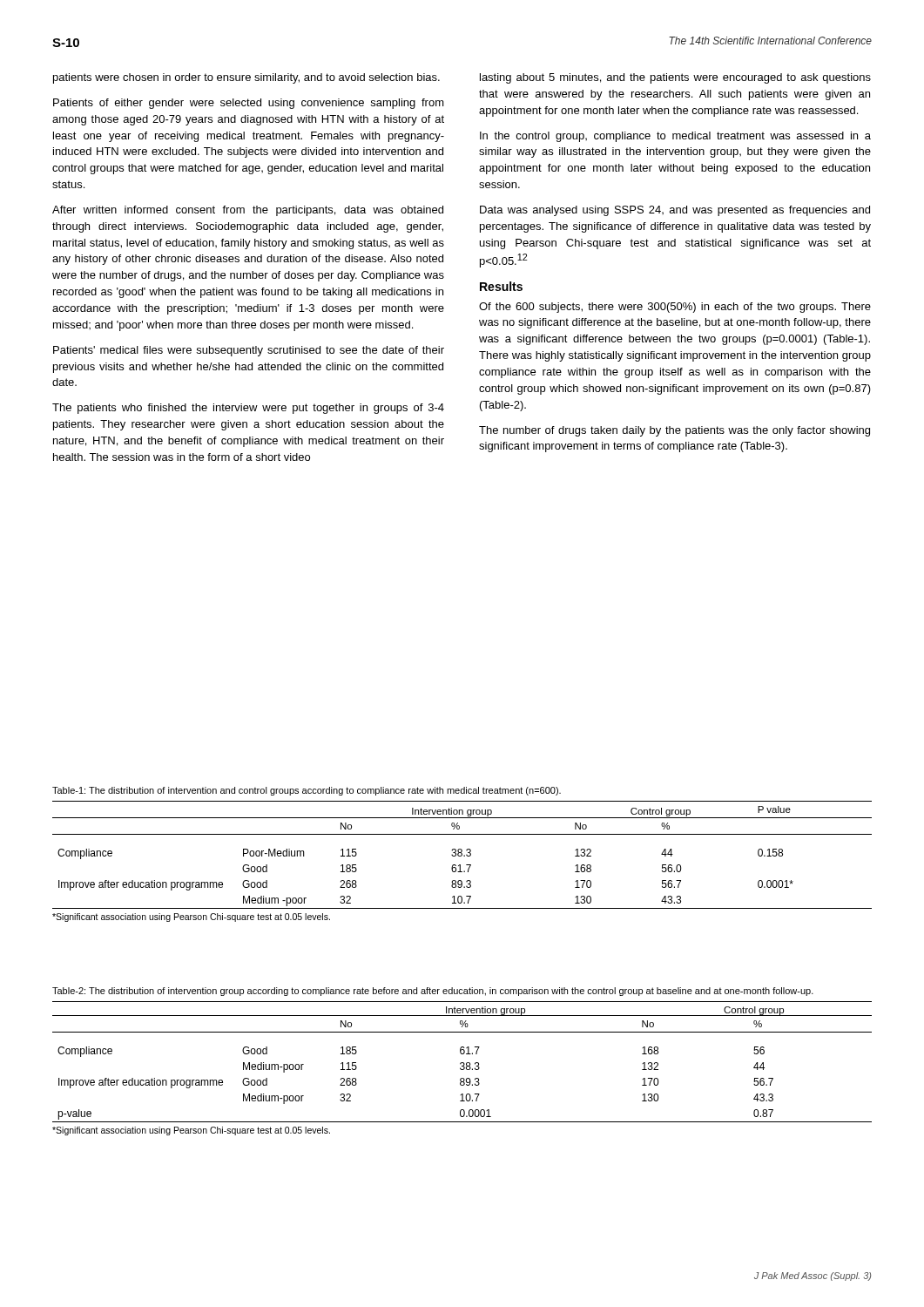Viewport: 924px width, 1307px height.
Task: Click on the text block starting "Data was analysed using SSPS 24, and"
Action: tap(675, 236)
